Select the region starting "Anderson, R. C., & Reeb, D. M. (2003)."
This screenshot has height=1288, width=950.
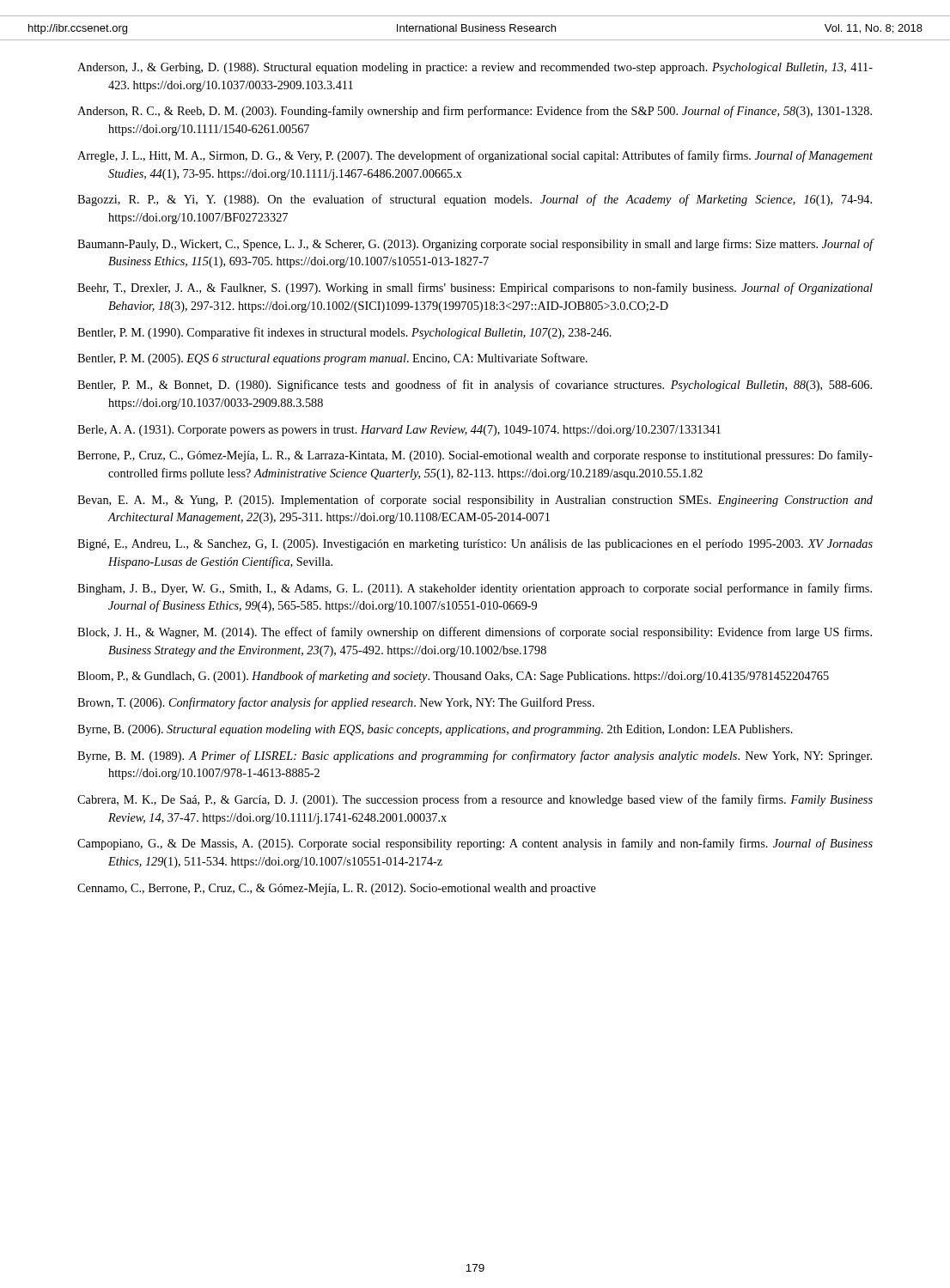point(475,120)
